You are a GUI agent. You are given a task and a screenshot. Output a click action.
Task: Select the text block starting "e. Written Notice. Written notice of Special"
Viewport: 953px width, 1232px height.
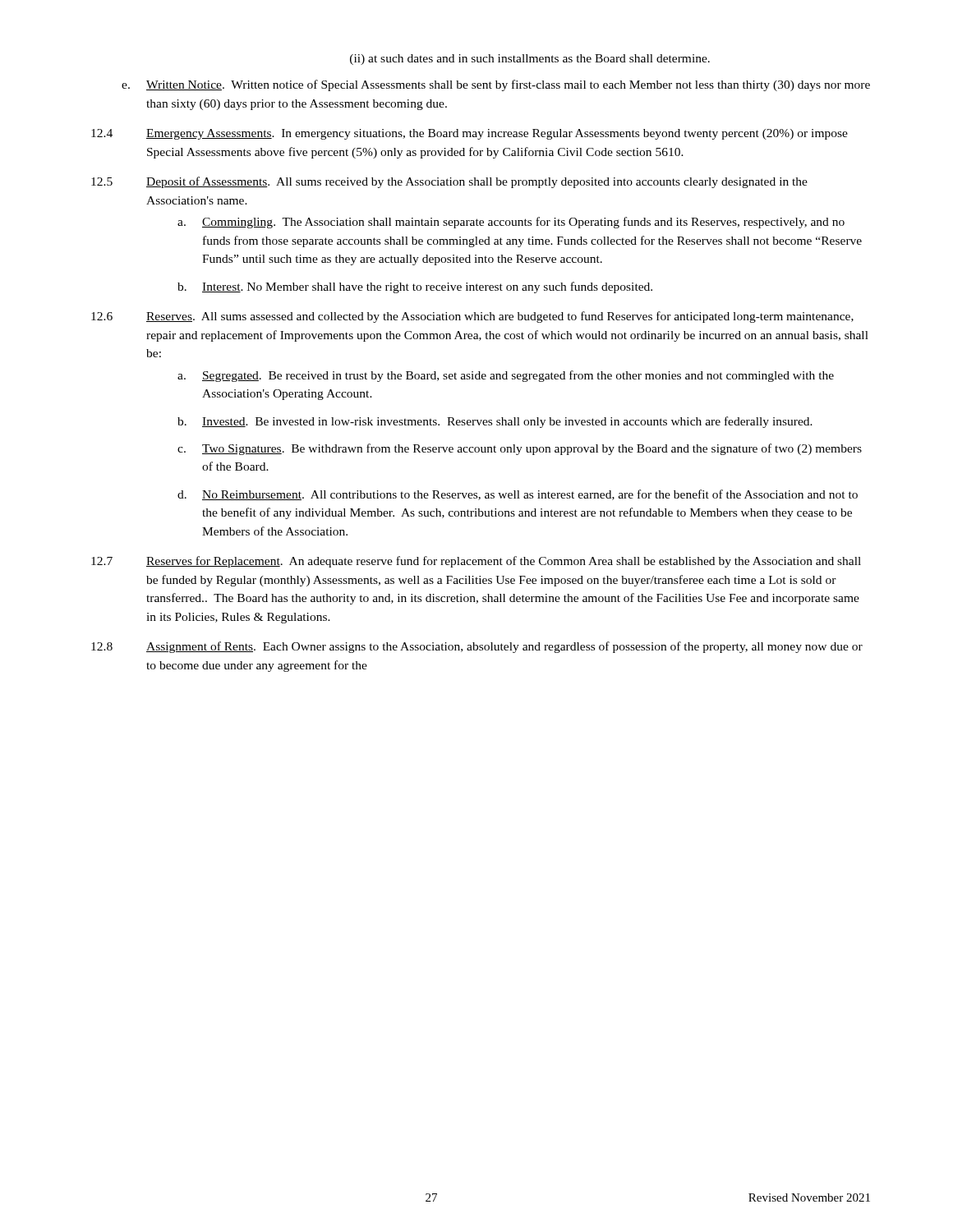(496, 94)
